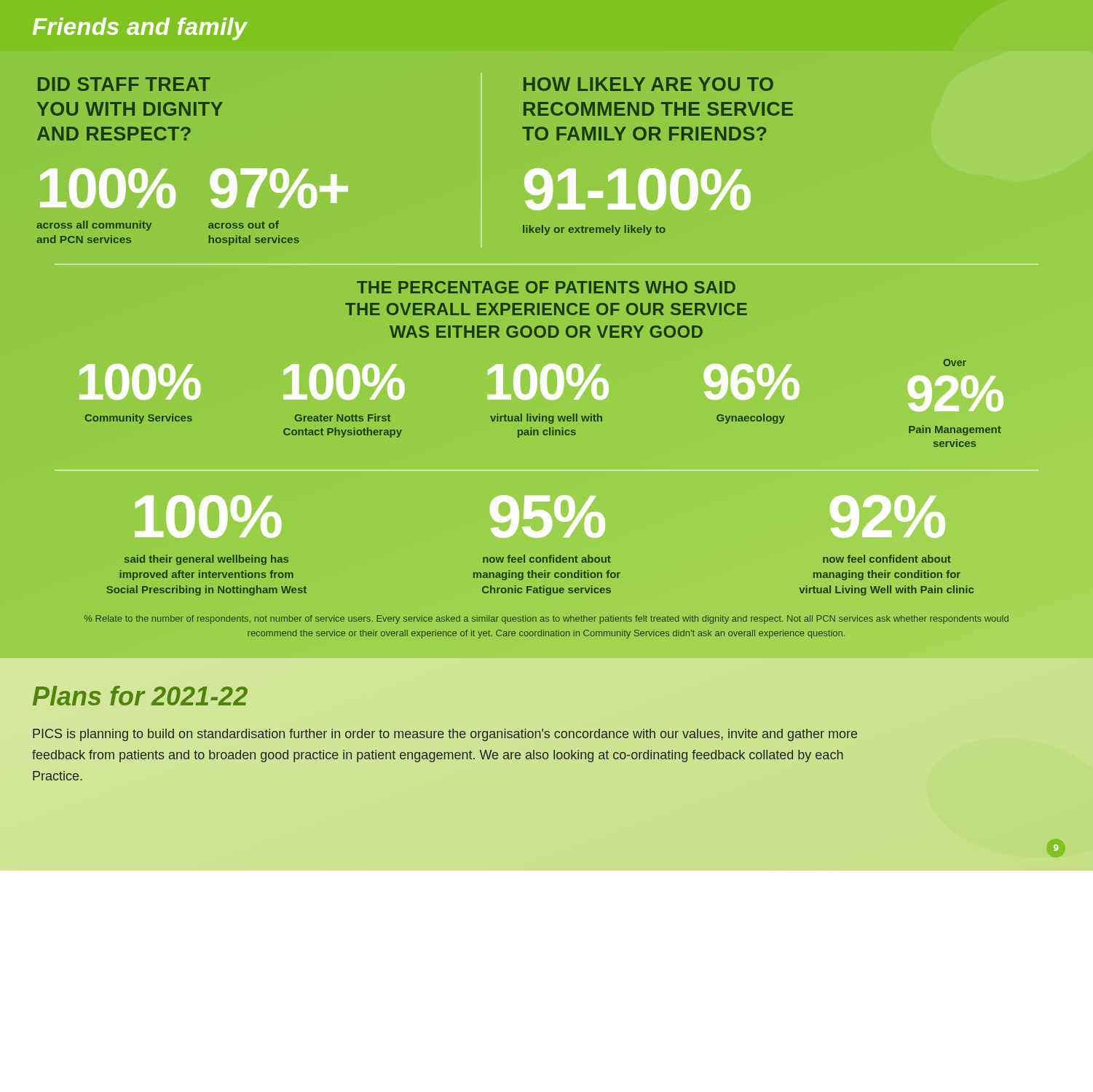Click on the text block that reads "HOW LIKELY ARE YOU TORECOMMEND THE"
The image size is (1093, 1092).
tap(658, 109)
